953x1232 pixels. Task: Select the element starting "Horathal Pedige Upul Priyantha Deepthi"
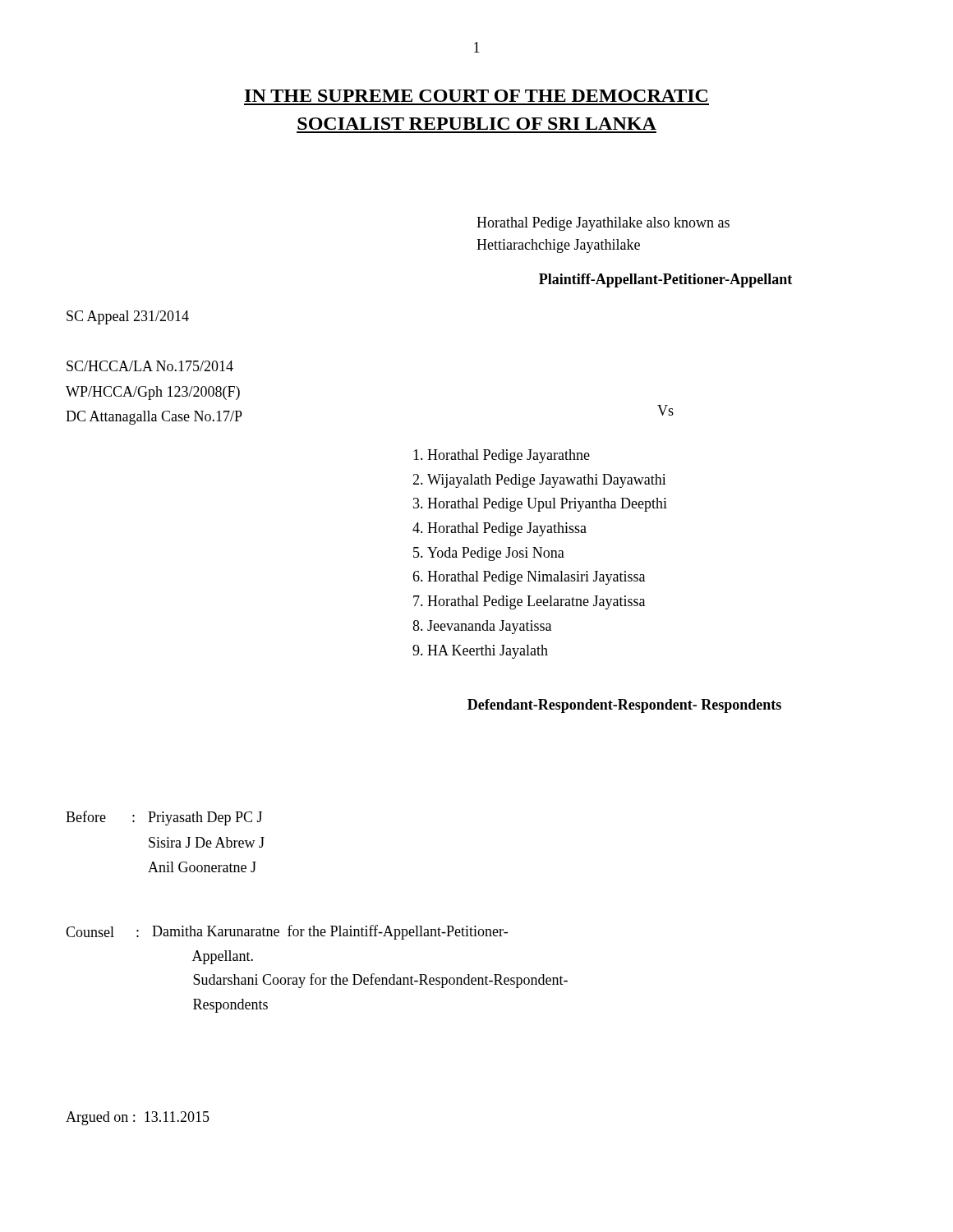click(x=547, y=504)
